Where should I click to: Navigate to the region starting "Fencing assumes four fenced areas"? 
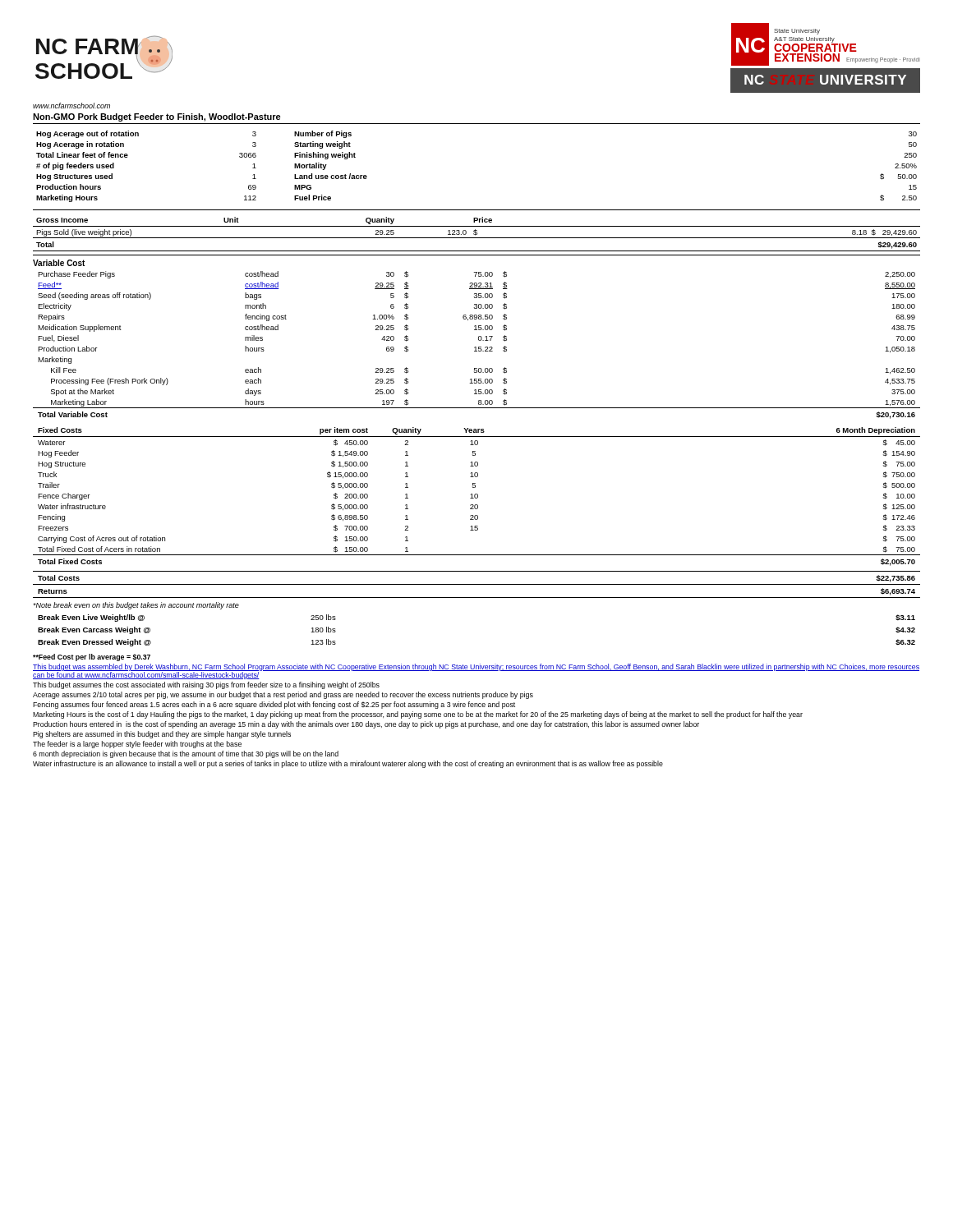[x=274, y=705]
